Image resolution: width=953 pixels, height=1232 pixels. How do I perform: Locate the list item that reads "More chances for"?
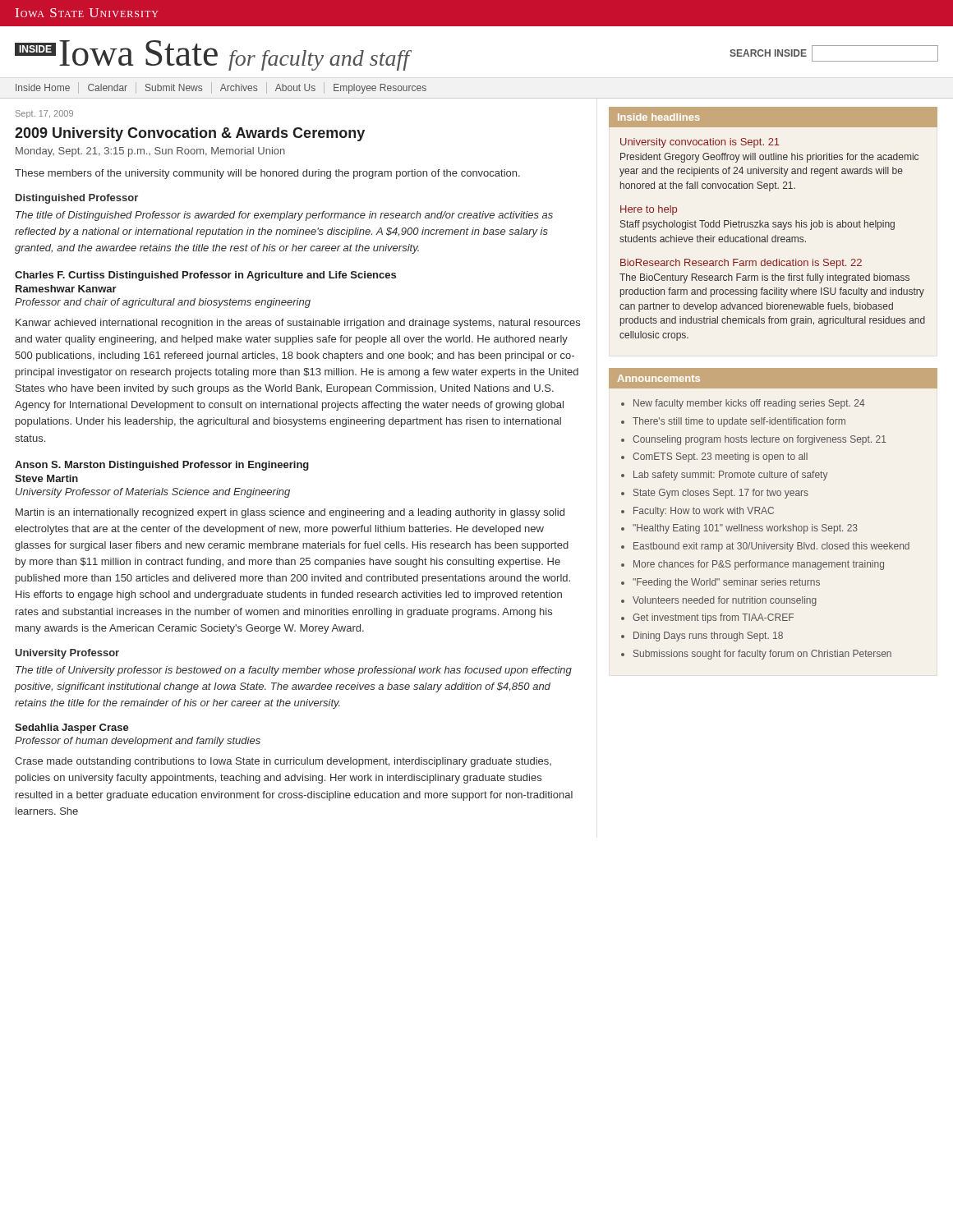(759, 564)
